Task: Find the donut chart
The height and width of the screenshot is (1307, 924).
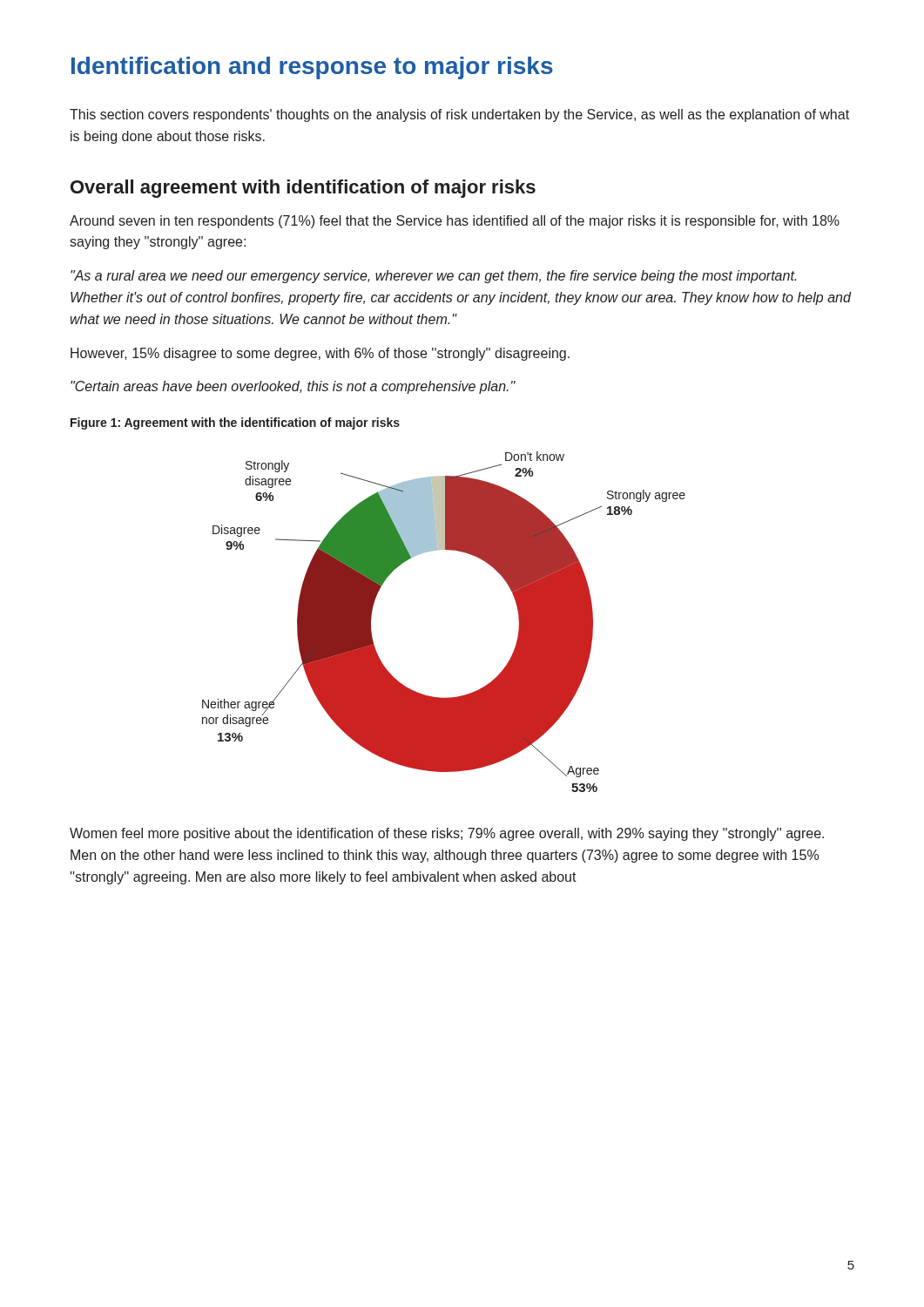Action: (462, 620)
